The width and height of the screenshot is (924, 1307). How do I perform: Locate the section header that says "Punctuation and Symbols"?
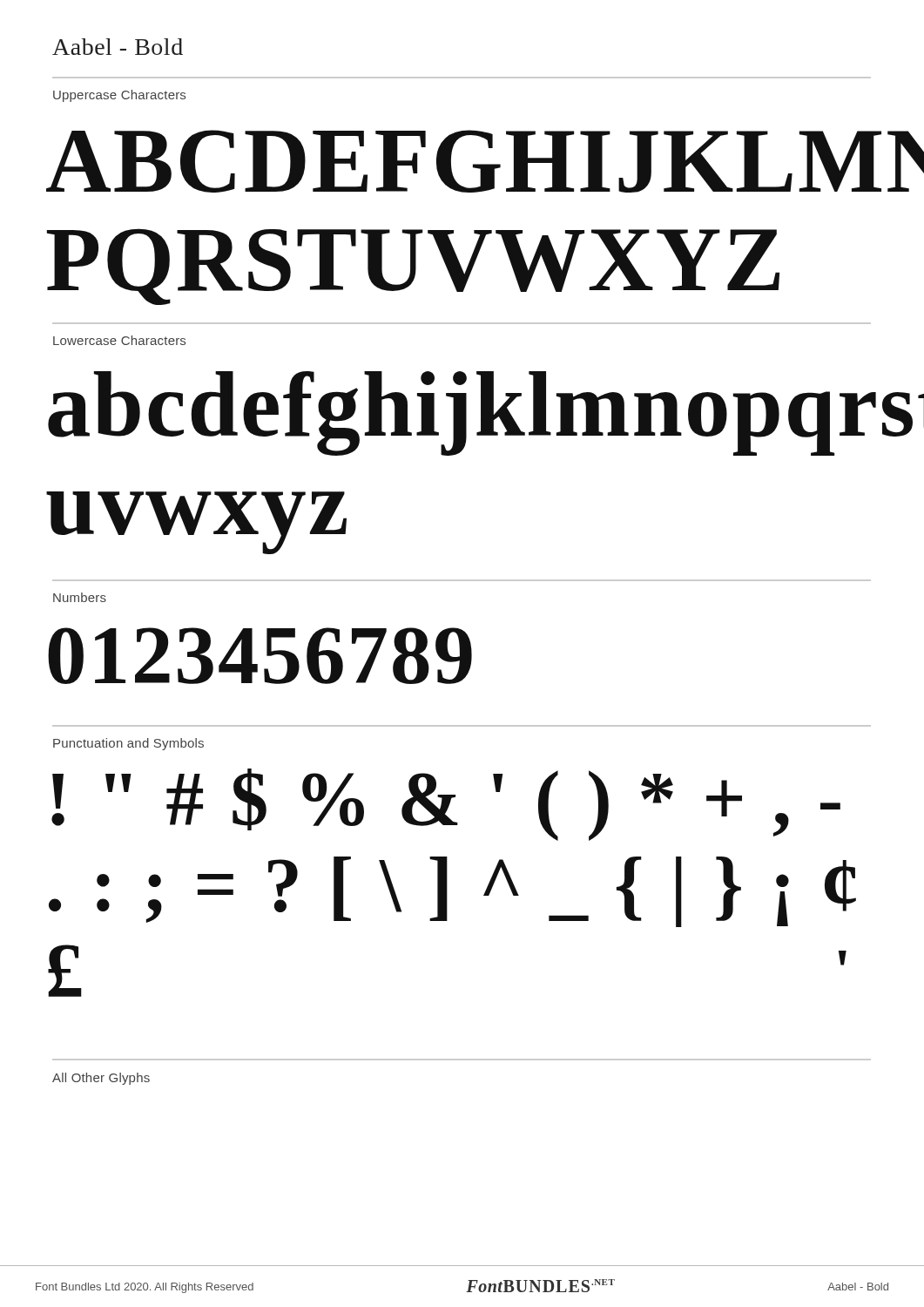click(128, 743)
